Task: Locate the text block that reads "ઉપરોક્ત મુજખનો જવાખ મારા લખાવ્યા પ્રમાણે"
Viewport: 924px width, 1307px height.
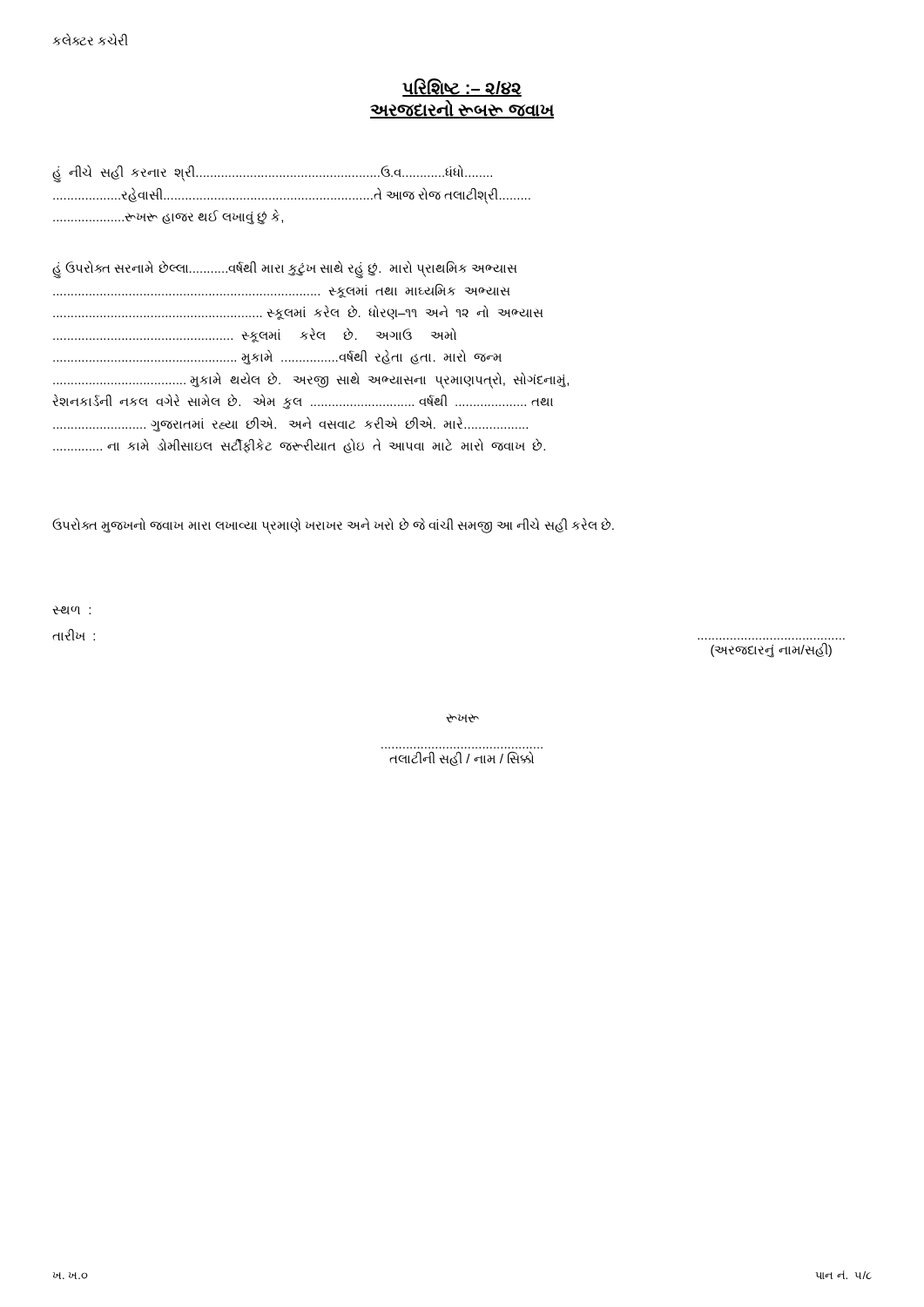Action: (x=334, y=525)
